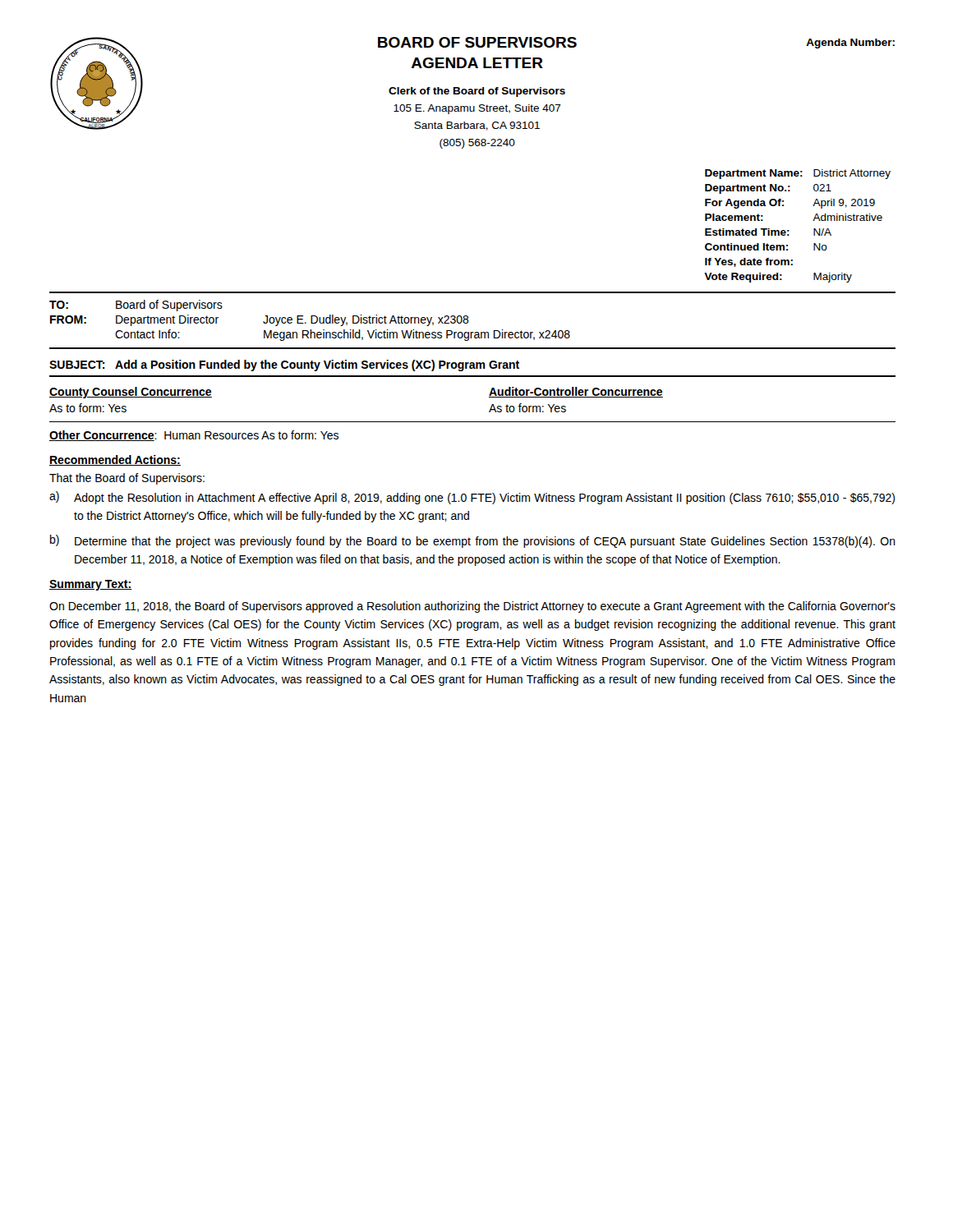
Task: Find the passage starting "Auditor-Controller Concurrence As to form: Yes"
Action: 576,392
